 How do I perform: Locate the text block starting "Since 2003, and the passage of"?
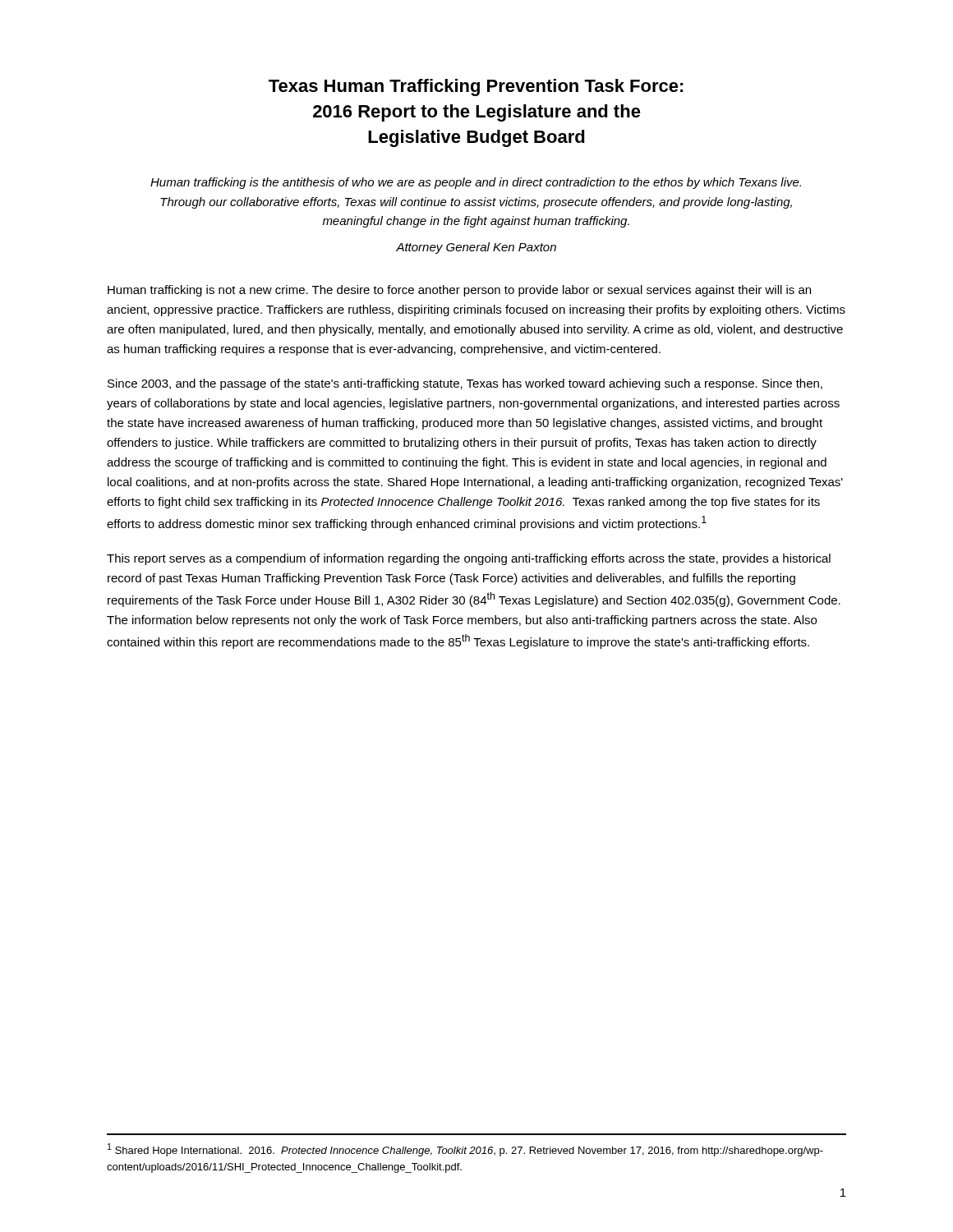pos(475,453)
